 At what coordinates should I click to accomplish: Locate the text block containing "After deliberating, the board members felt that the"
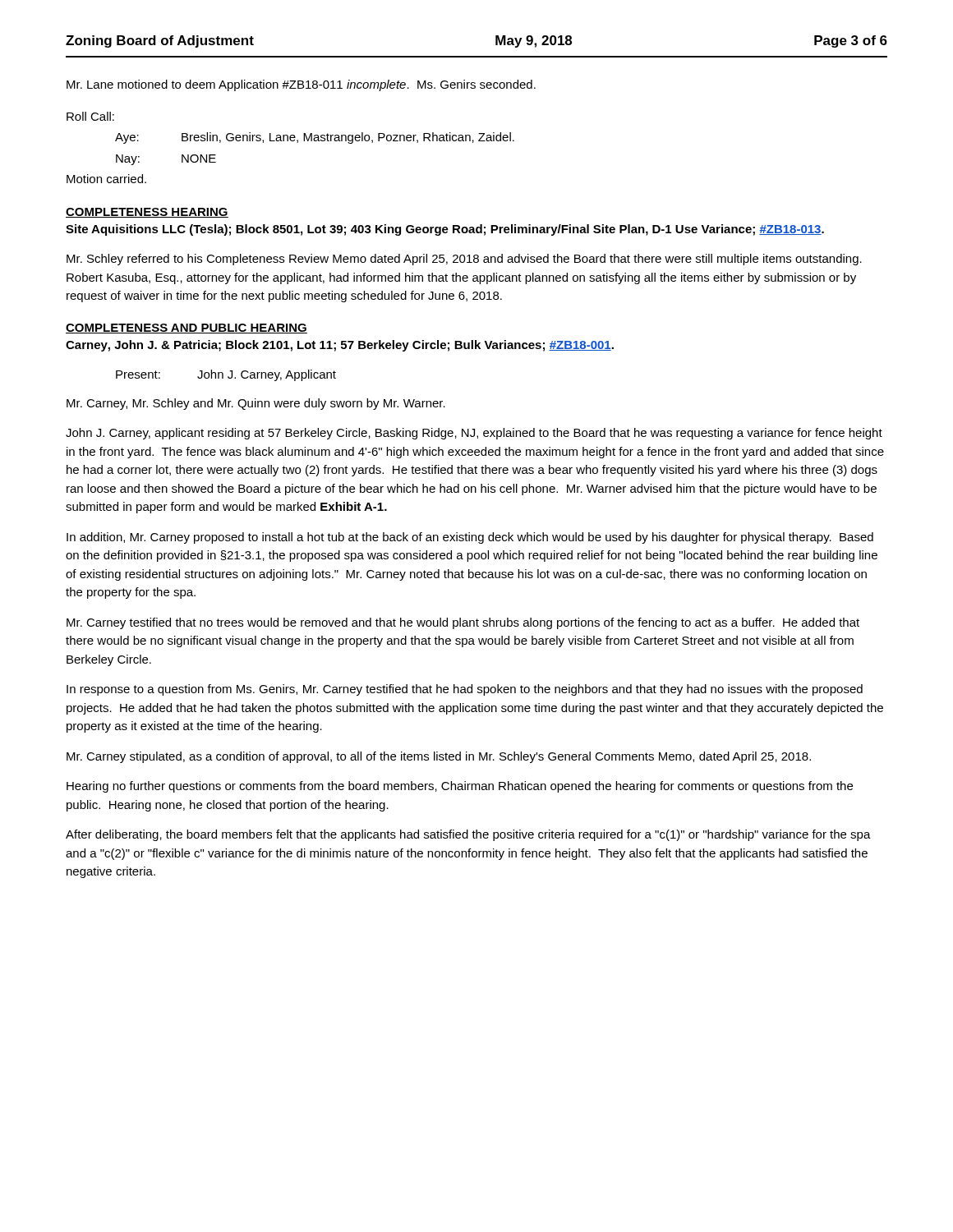468,853
